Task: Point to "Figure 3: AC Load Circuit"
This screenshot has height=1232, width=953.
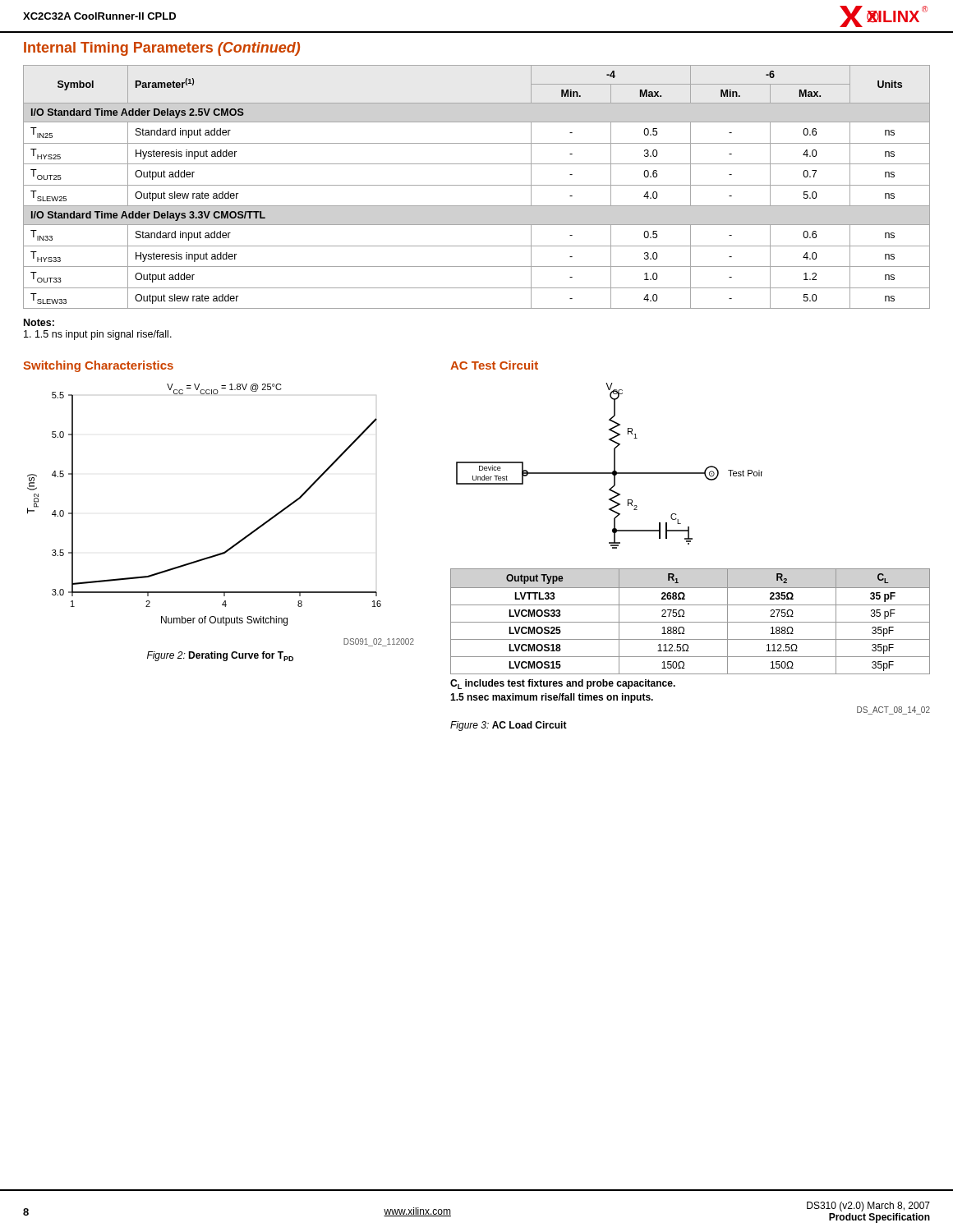Action: 508,725
